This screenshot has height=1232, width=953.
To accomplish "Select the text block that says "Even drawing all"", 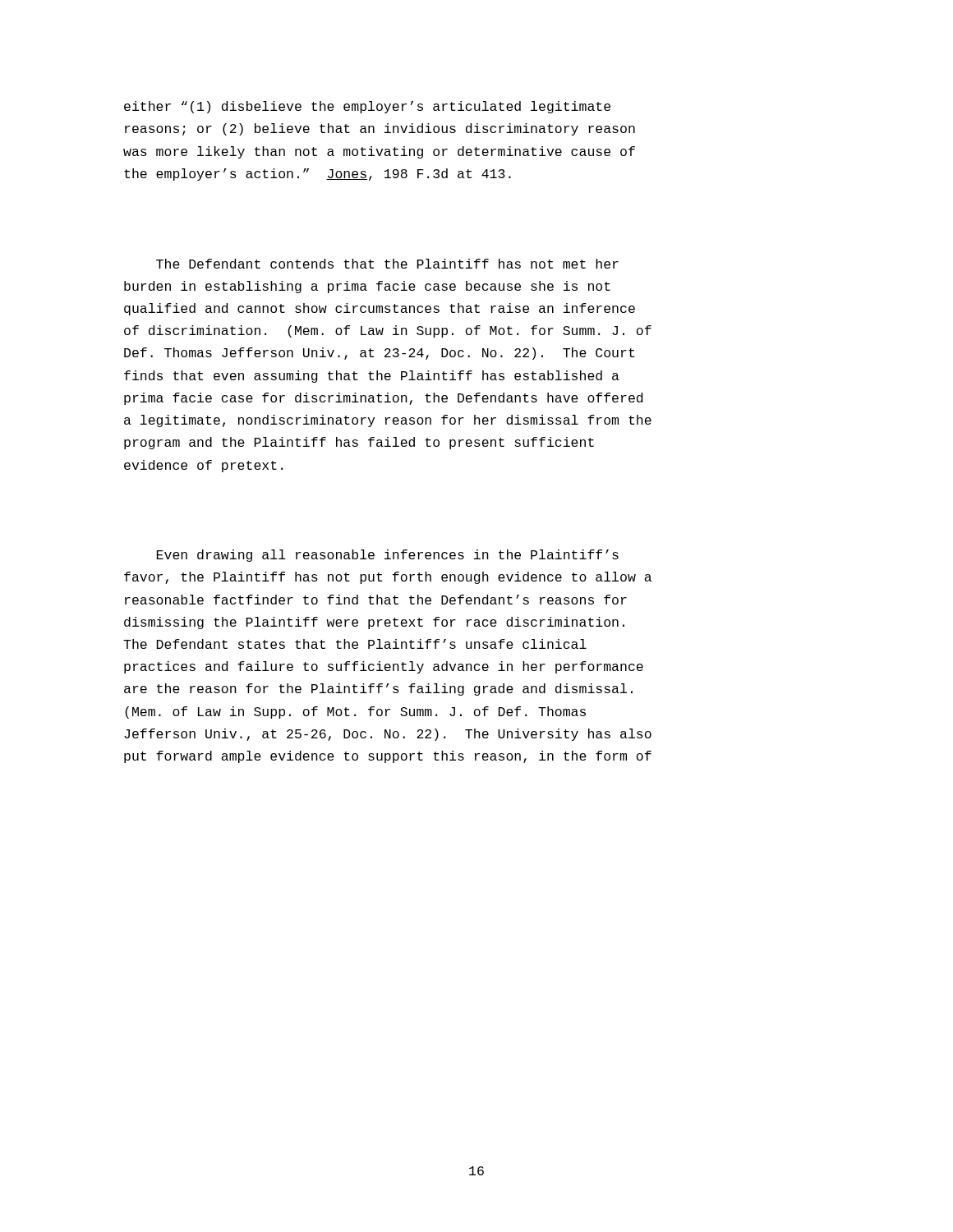I will pos(388,668).
